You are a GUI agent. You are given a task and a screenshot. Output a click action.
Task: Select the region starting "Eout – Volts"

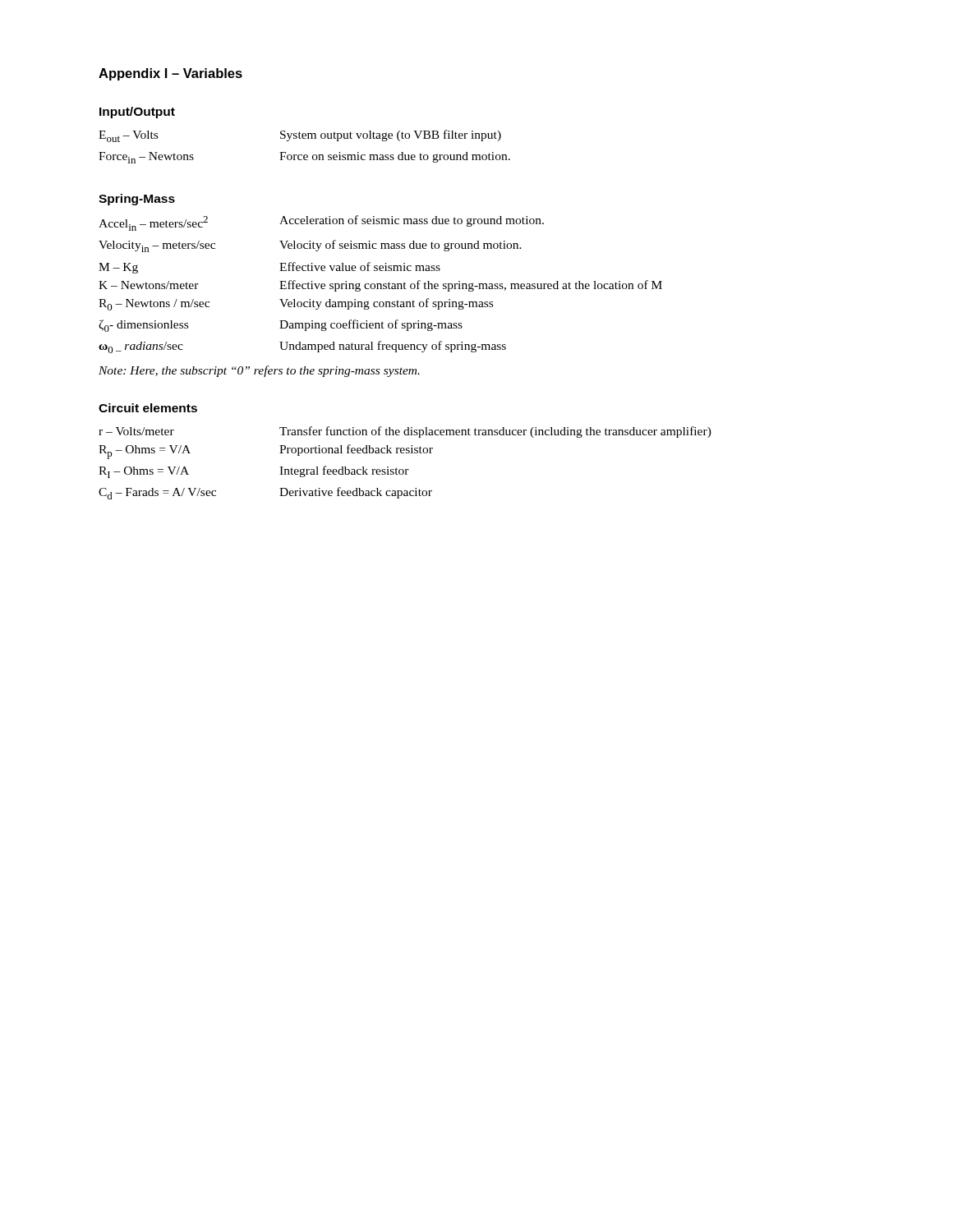point(128,136)
